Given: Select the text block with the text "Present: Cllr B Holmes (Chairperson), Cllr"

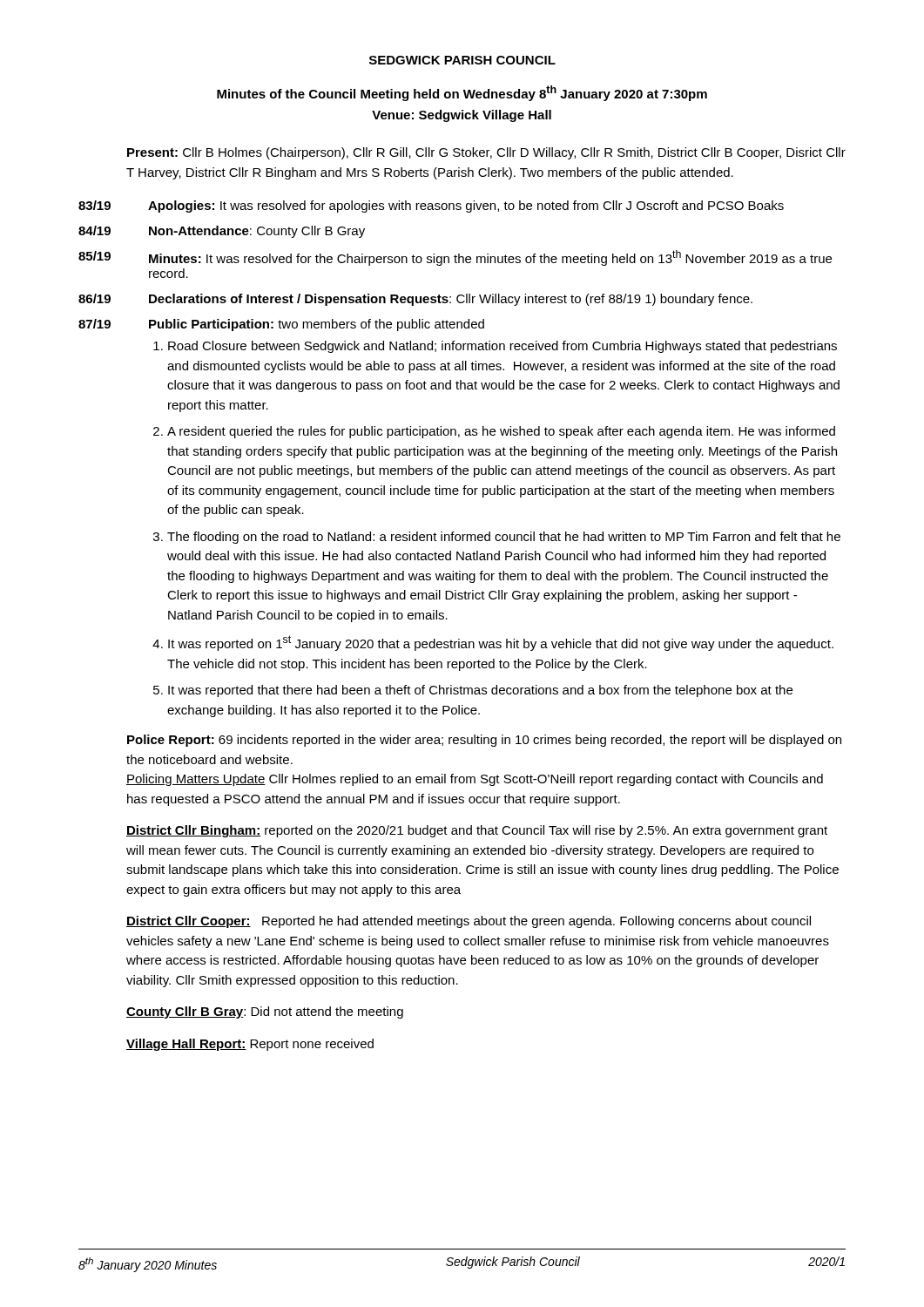Looking at the screenshot, I should 486,162.
